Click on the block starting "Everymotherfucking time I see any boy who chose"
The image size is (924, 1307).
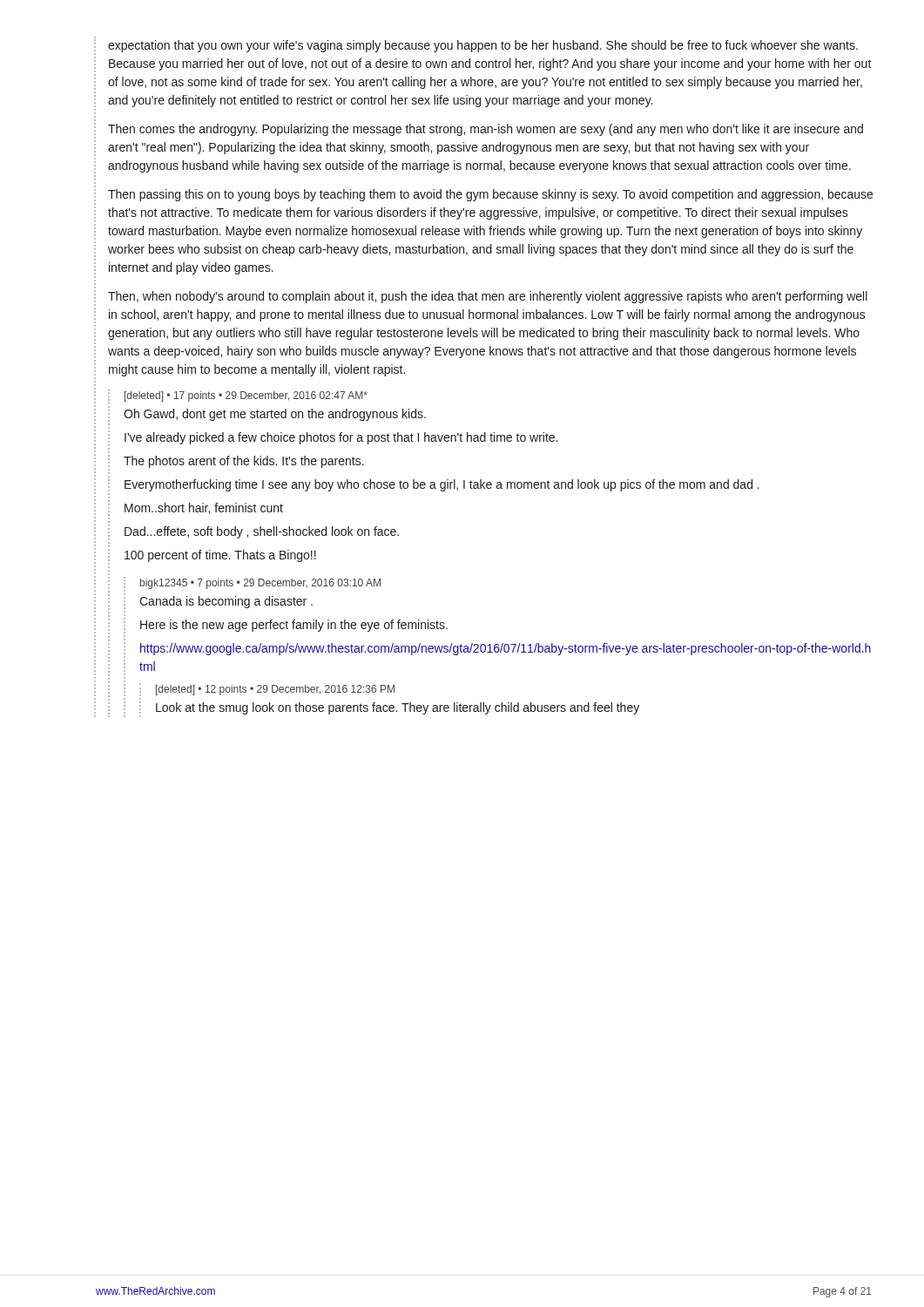coord(442,484)
